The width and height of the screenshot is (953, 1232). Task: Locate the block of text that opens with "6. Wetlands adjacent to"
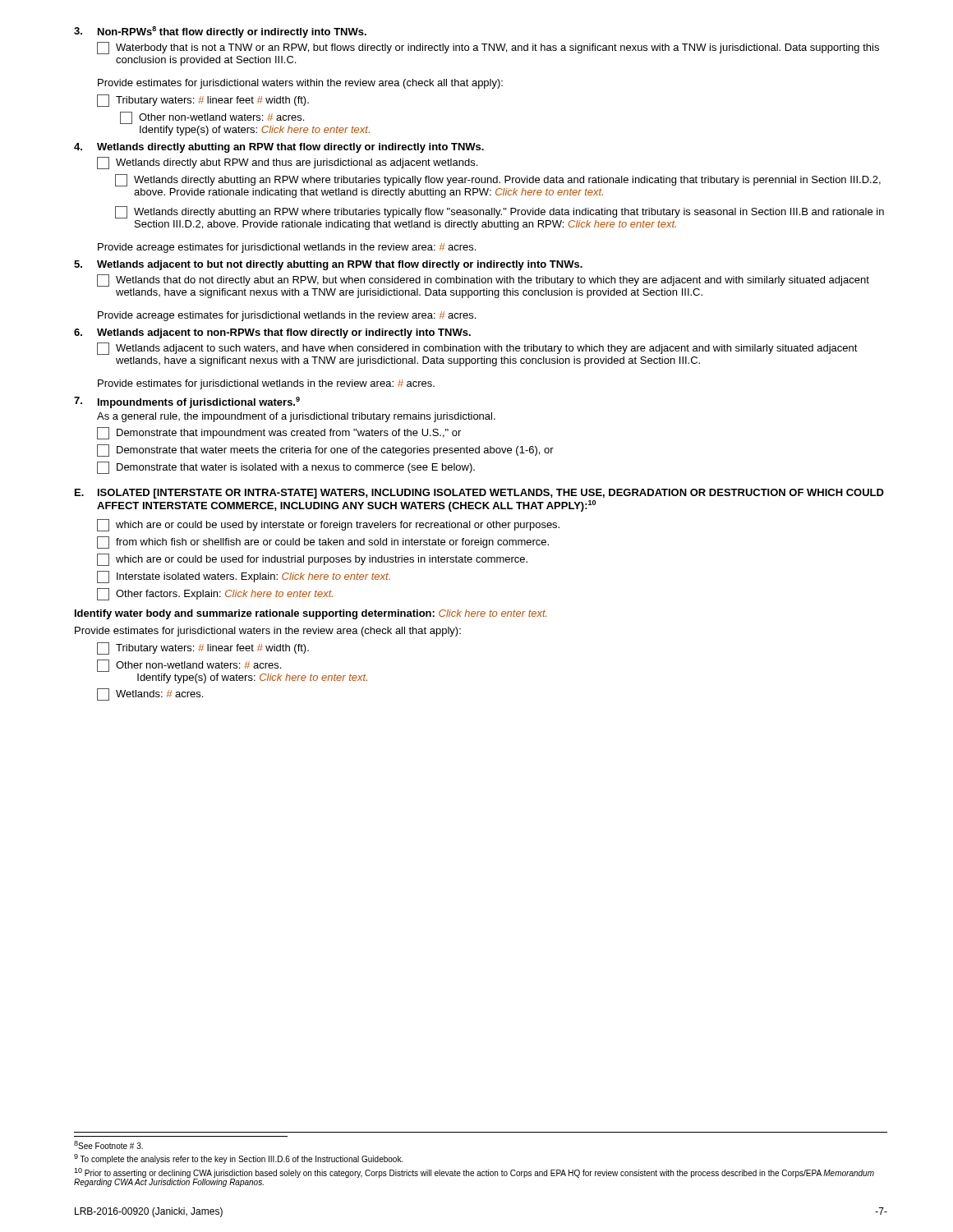pyautogui.click(x=481, y=349)
